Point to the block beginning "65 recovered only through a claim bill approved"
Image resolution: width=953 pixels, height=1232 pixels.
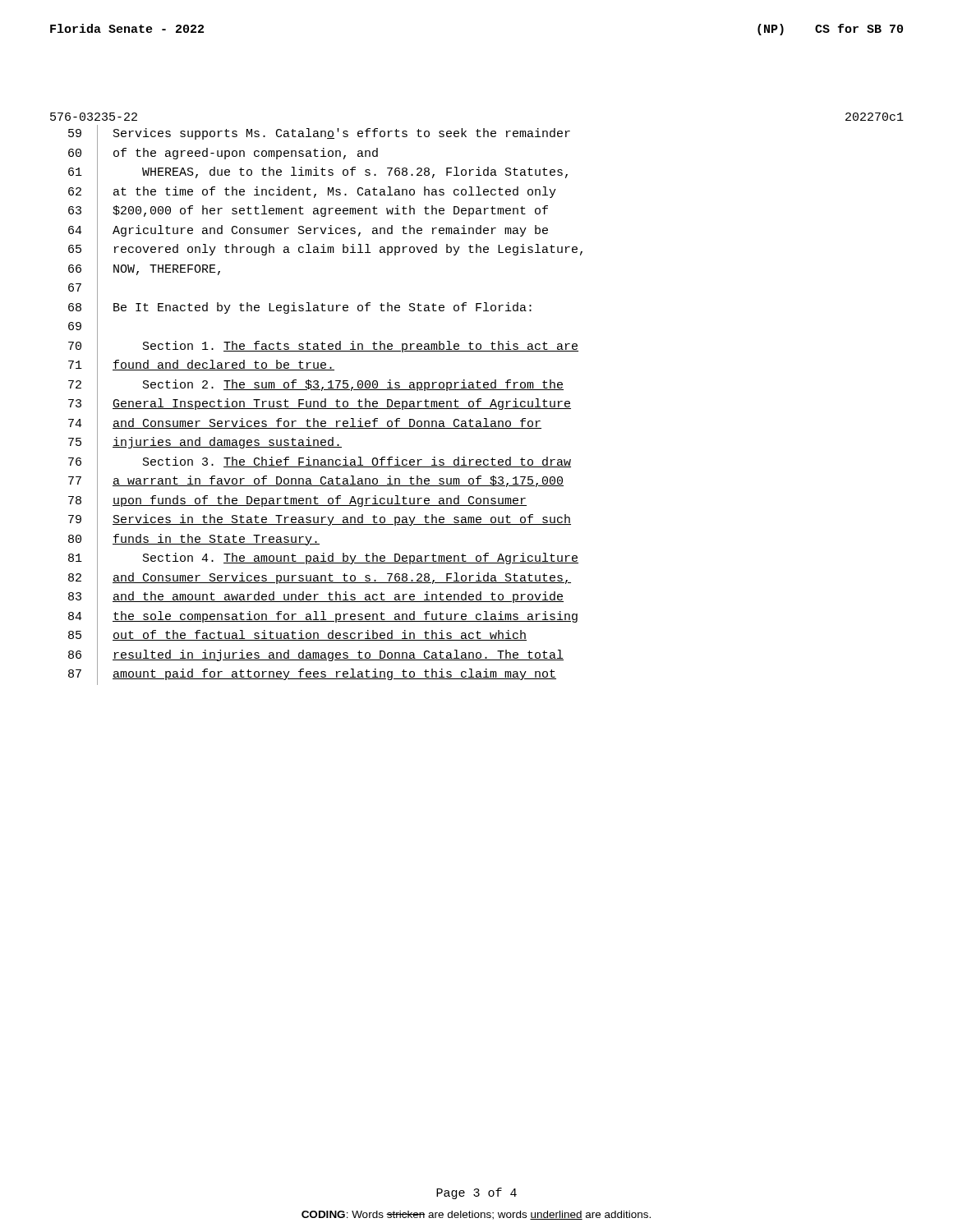(x=476, y=250)
